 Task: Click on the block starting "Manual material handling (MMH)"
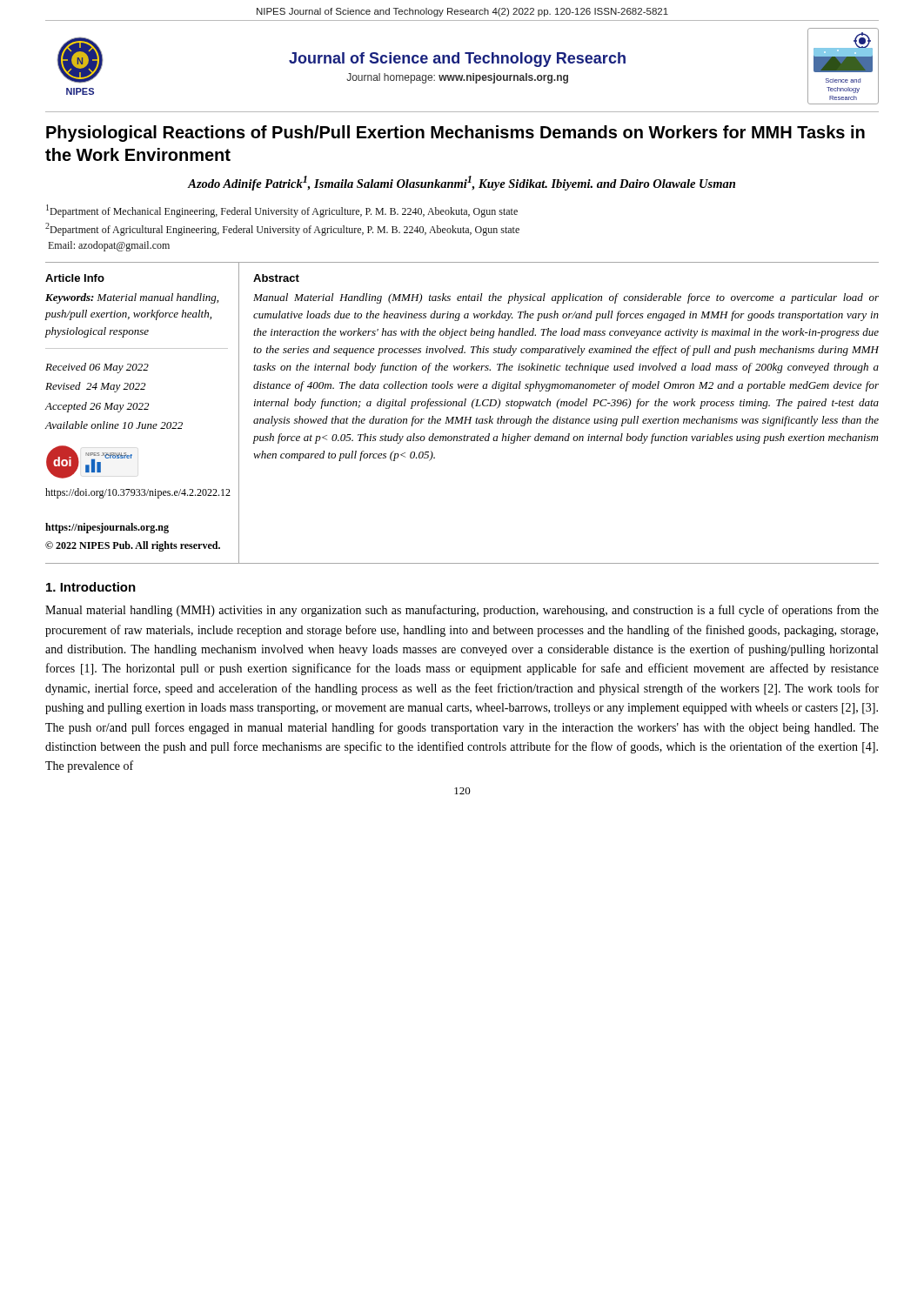click(462, 688)
